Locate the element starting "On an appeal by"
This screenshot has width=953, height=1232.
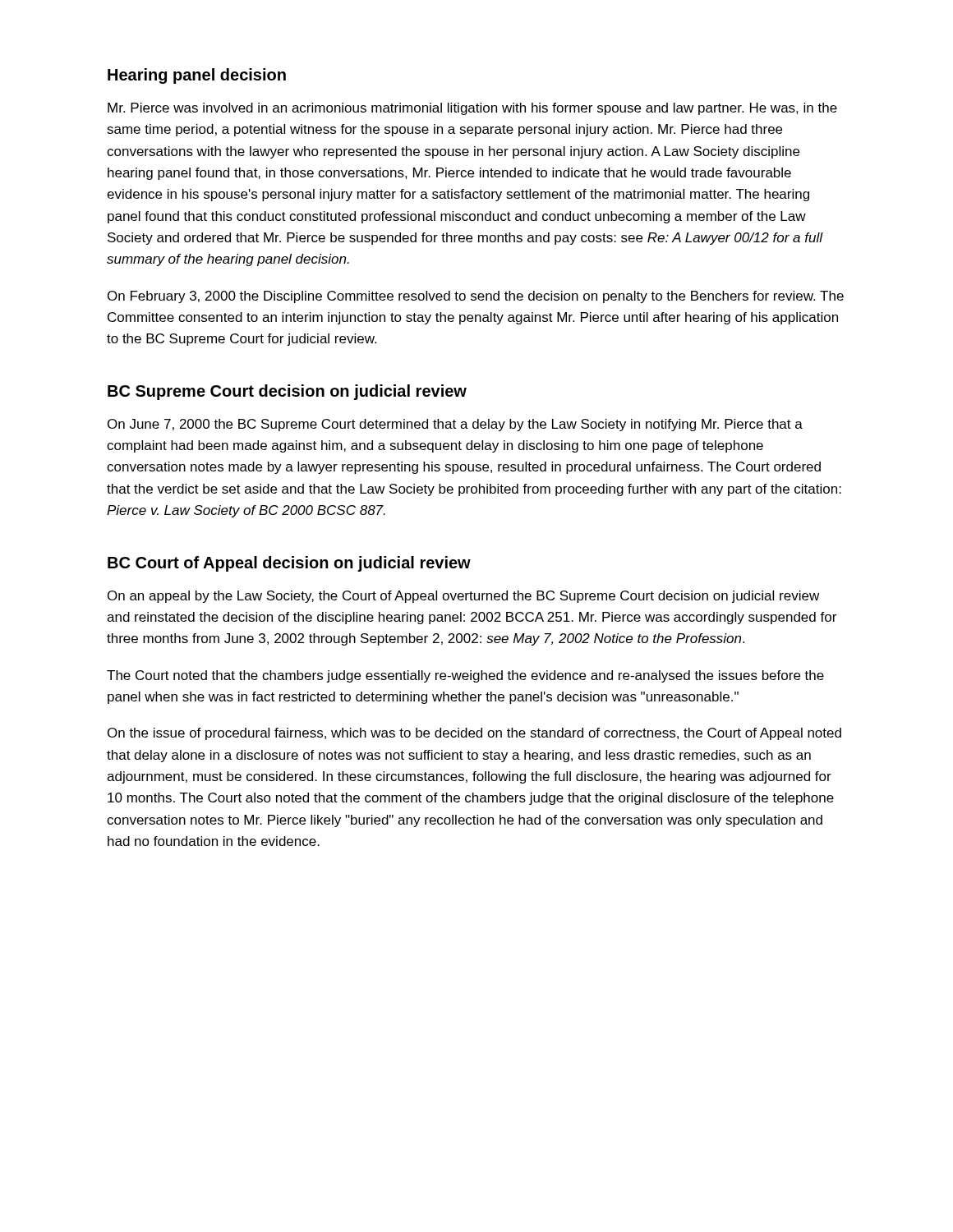coord(472,617)
